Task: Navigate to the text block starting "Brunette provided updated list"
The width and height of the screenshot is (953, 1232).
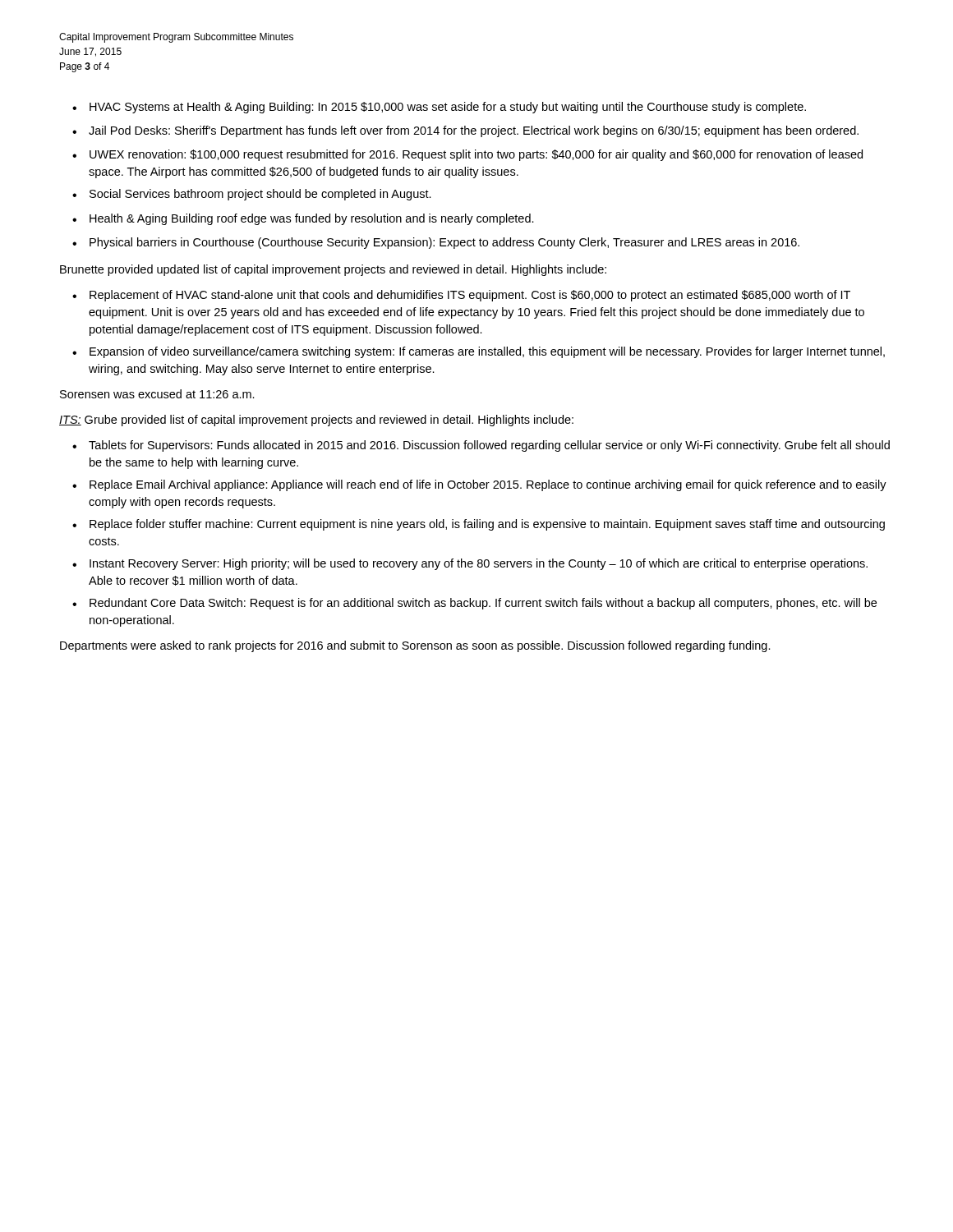Action: [x=333, y=269]
